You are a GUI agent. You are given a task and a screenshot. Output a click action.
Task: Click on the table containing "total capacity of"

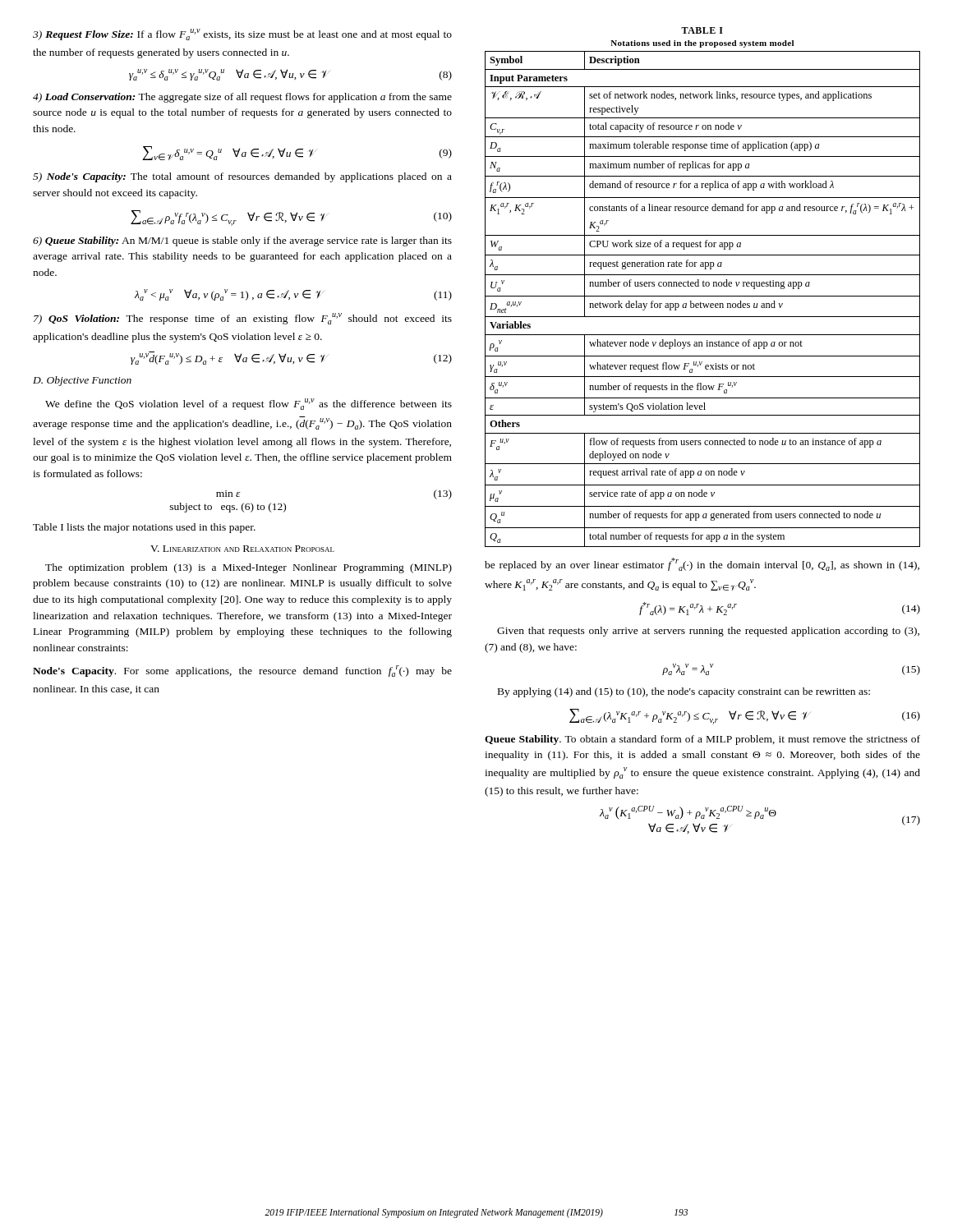[702, 299]
